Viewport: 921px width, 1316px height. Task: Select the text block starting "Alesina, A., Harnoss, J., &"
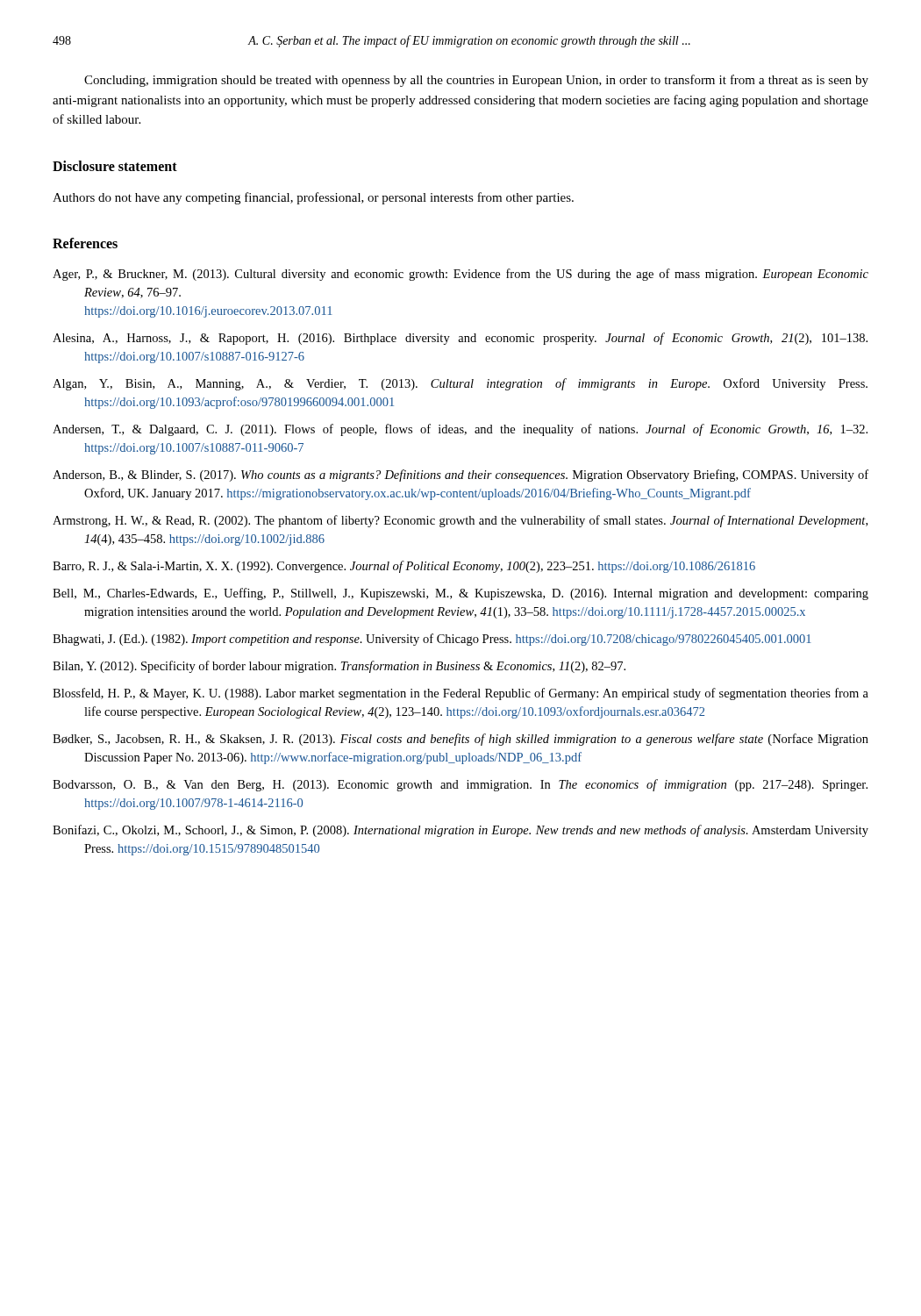(x=460, y=347)
